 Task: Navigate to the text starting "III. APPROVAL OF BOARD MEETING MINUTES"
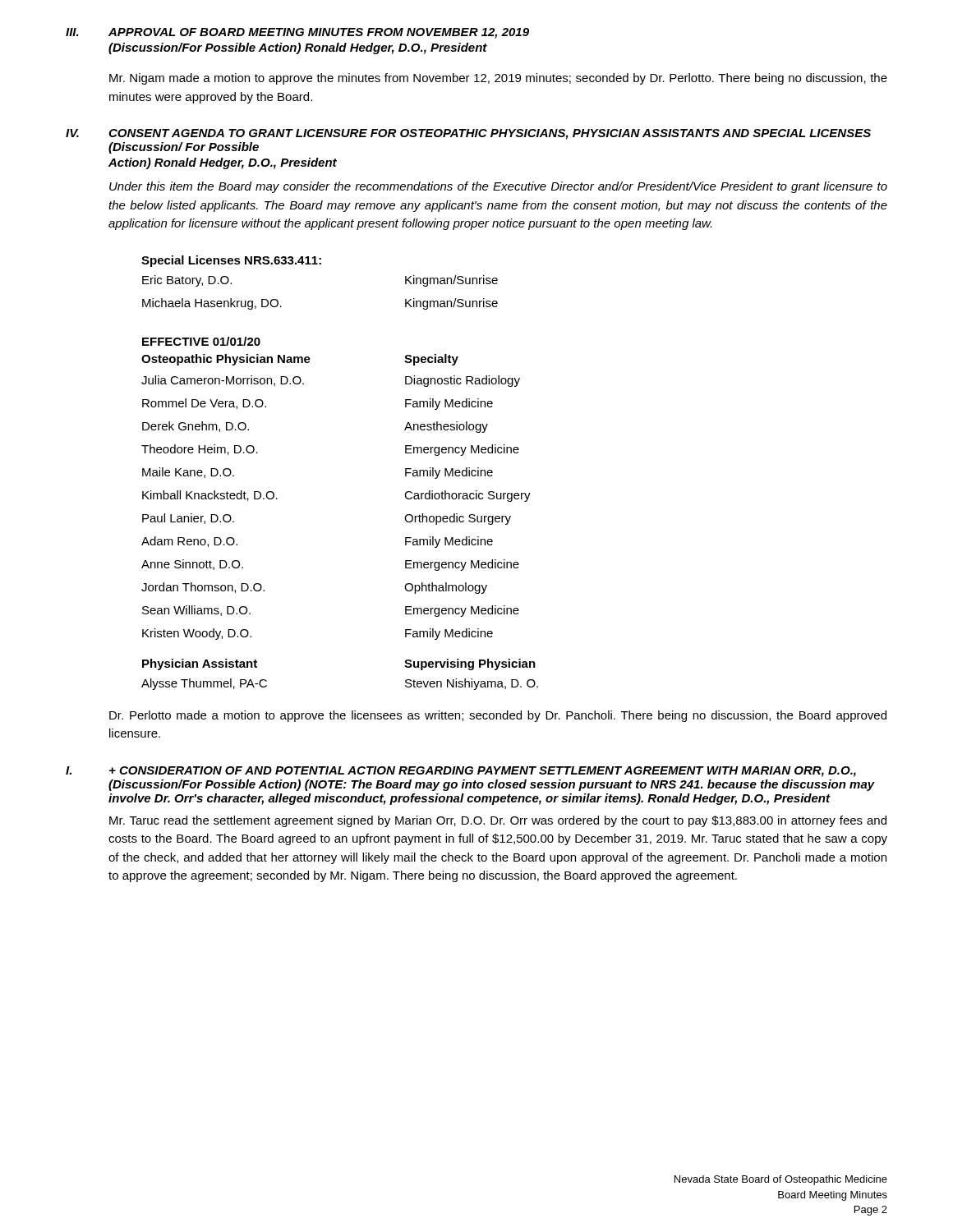[x=476, y=41]
